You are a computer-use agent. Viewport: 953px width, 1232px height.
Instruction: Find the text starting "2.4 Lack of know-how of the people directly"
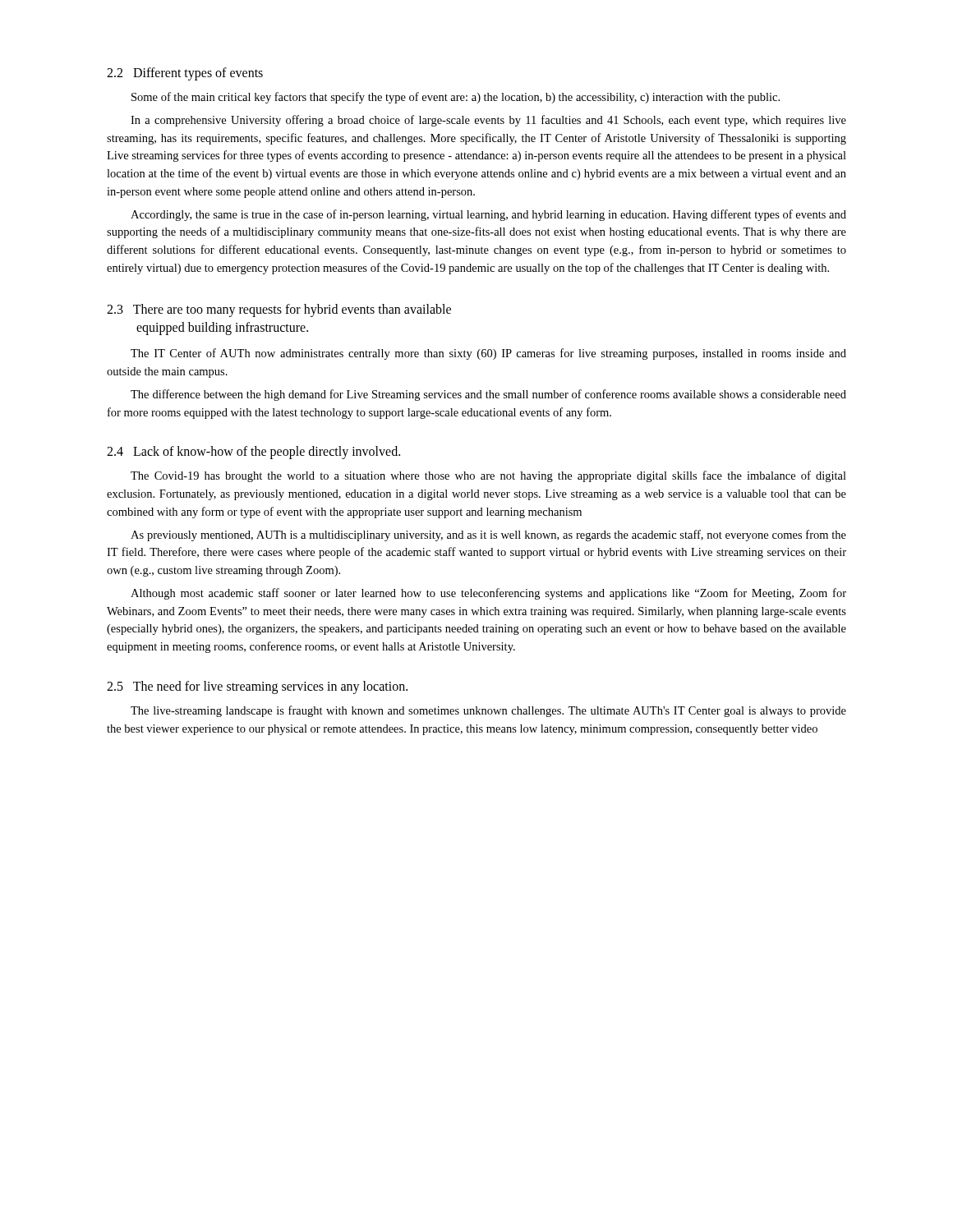coord(254,452)
